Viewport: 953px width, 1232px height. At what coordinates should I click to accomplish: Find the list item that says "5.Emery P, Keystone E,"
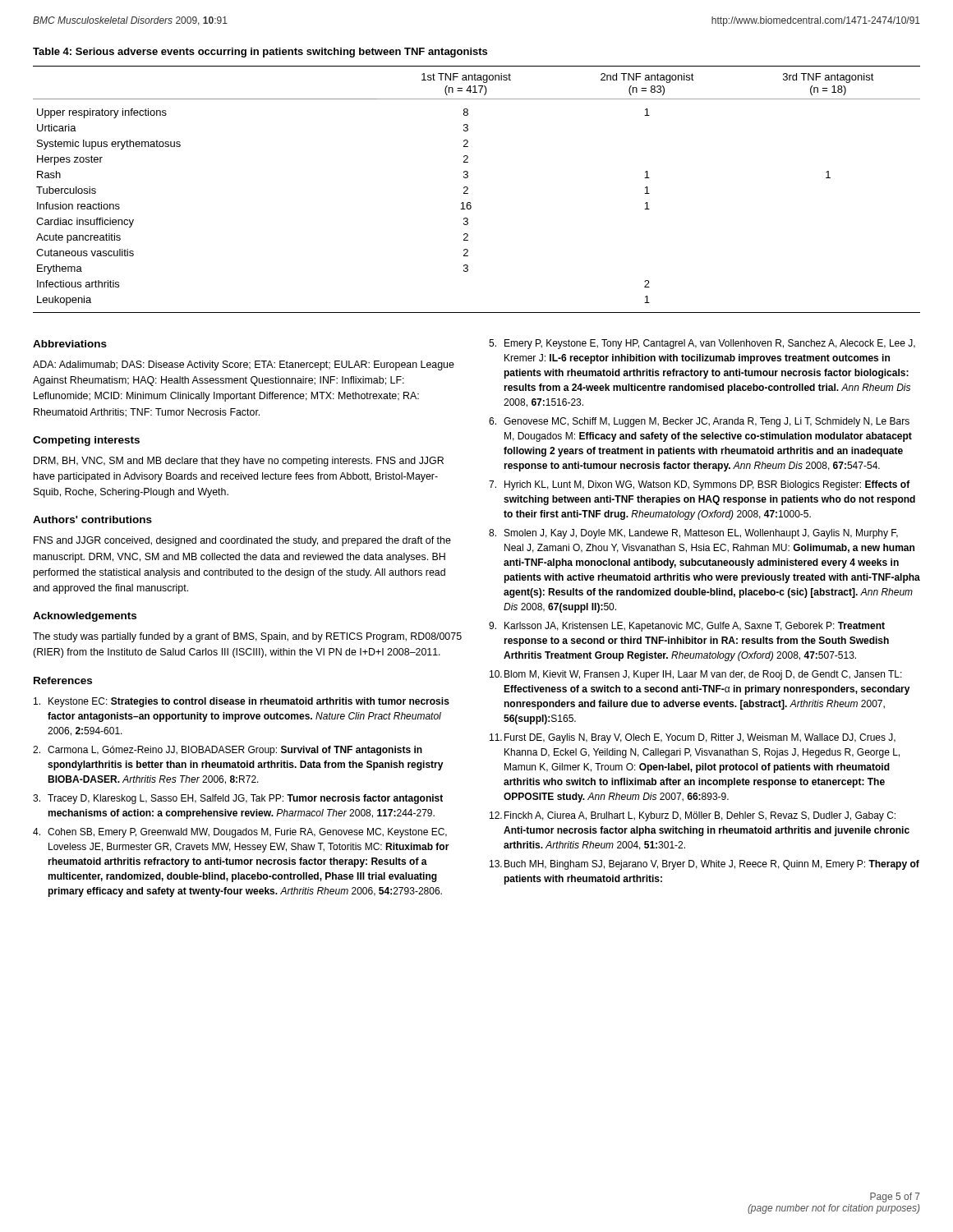[x=704, y=373]
